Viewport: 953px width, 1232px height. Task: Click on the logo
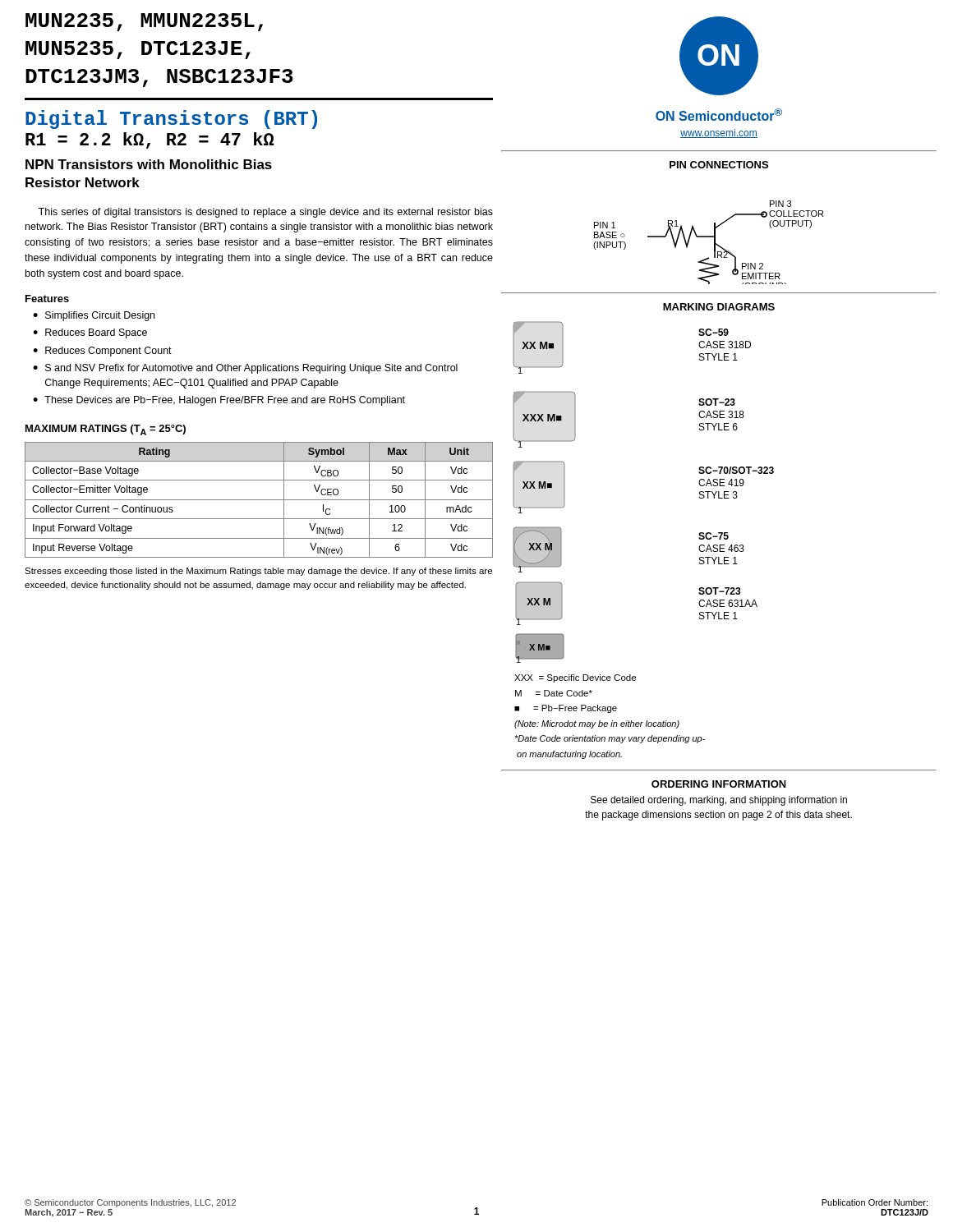point(719,57)
